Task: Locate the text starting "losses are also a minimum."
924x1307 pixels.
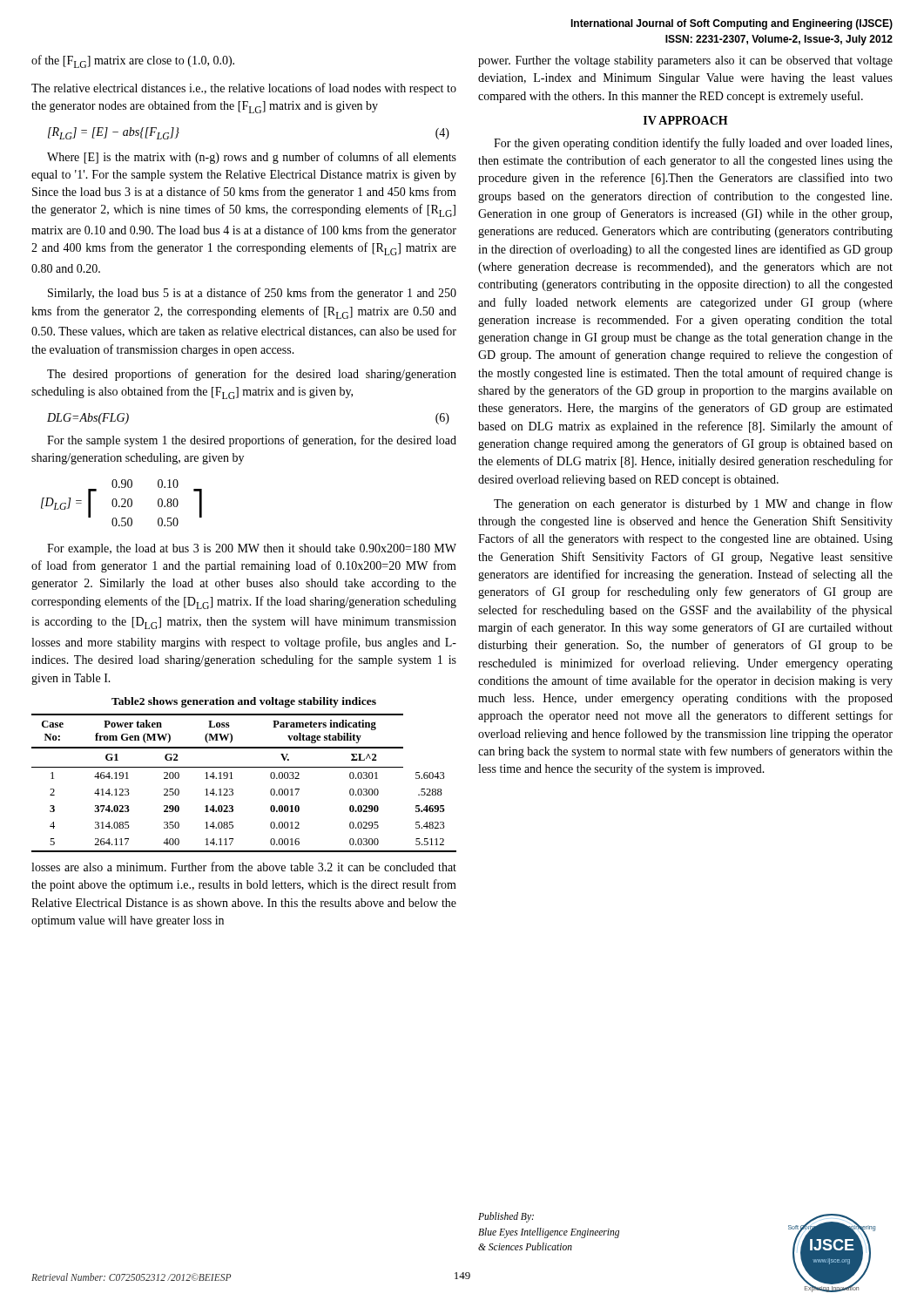Action: [244, 895]
